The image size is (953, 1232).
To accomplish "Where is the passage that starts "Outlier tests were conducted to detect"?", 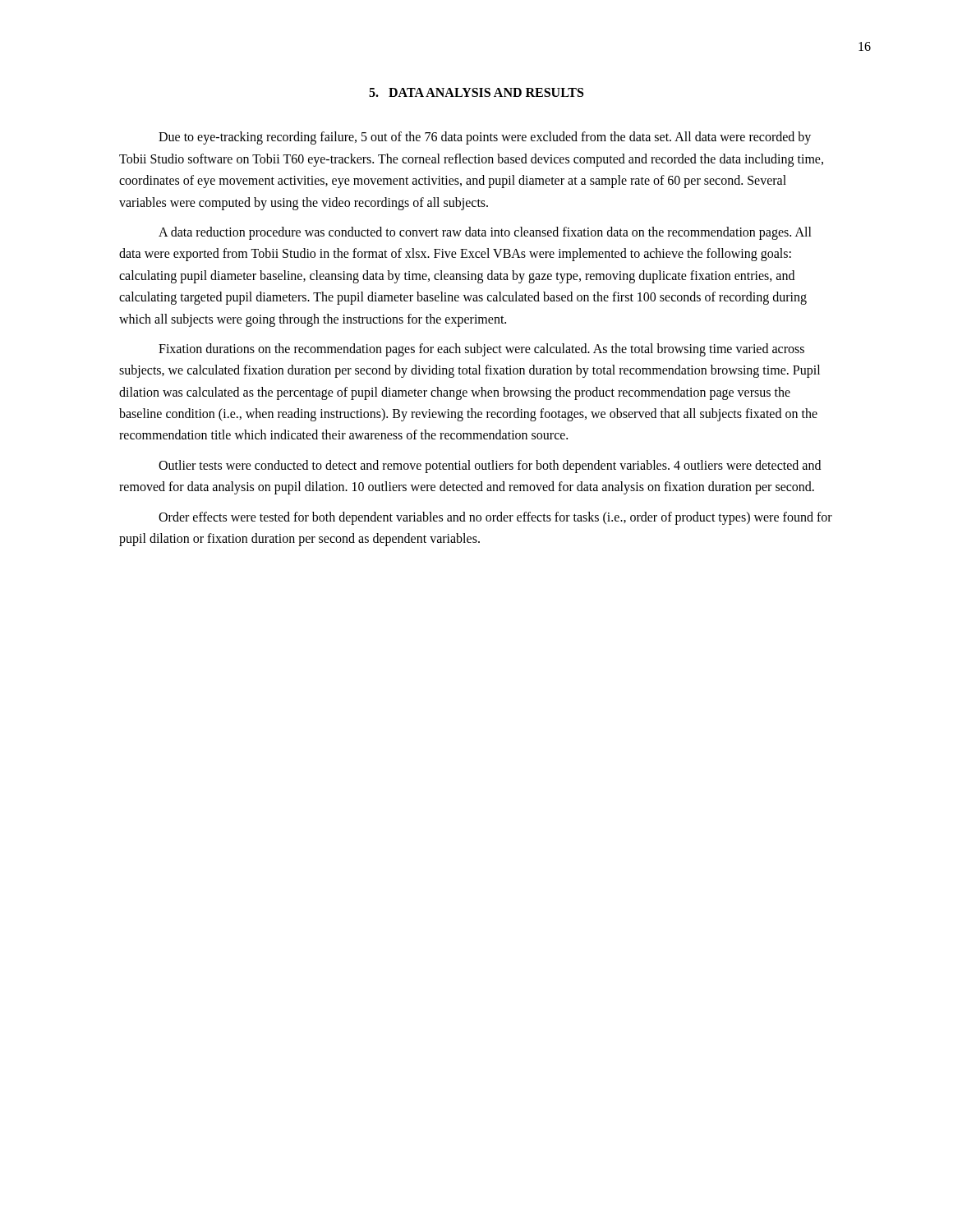I will point(470,476).
